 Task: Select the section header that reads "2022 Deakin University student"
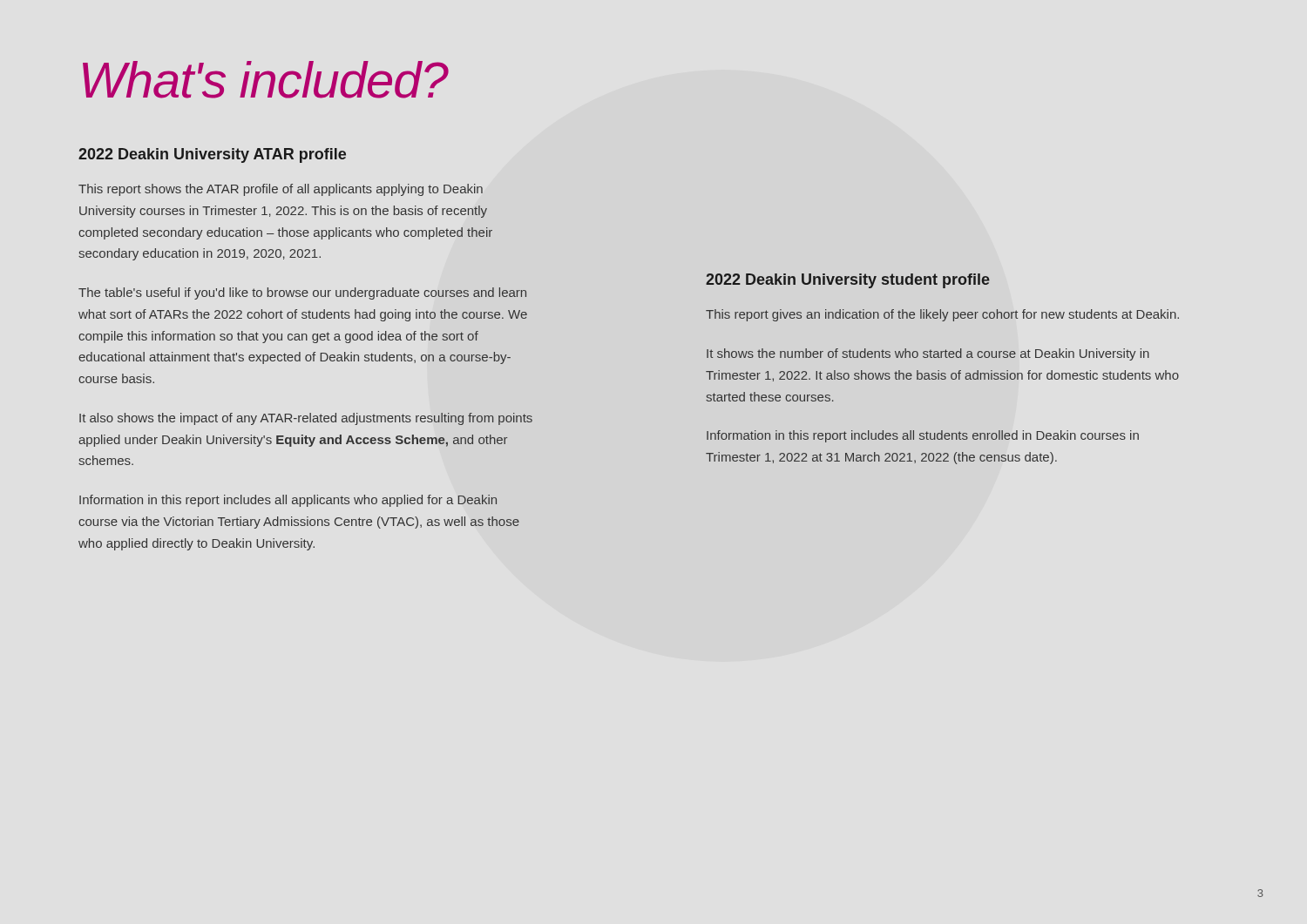pos(848,280)
